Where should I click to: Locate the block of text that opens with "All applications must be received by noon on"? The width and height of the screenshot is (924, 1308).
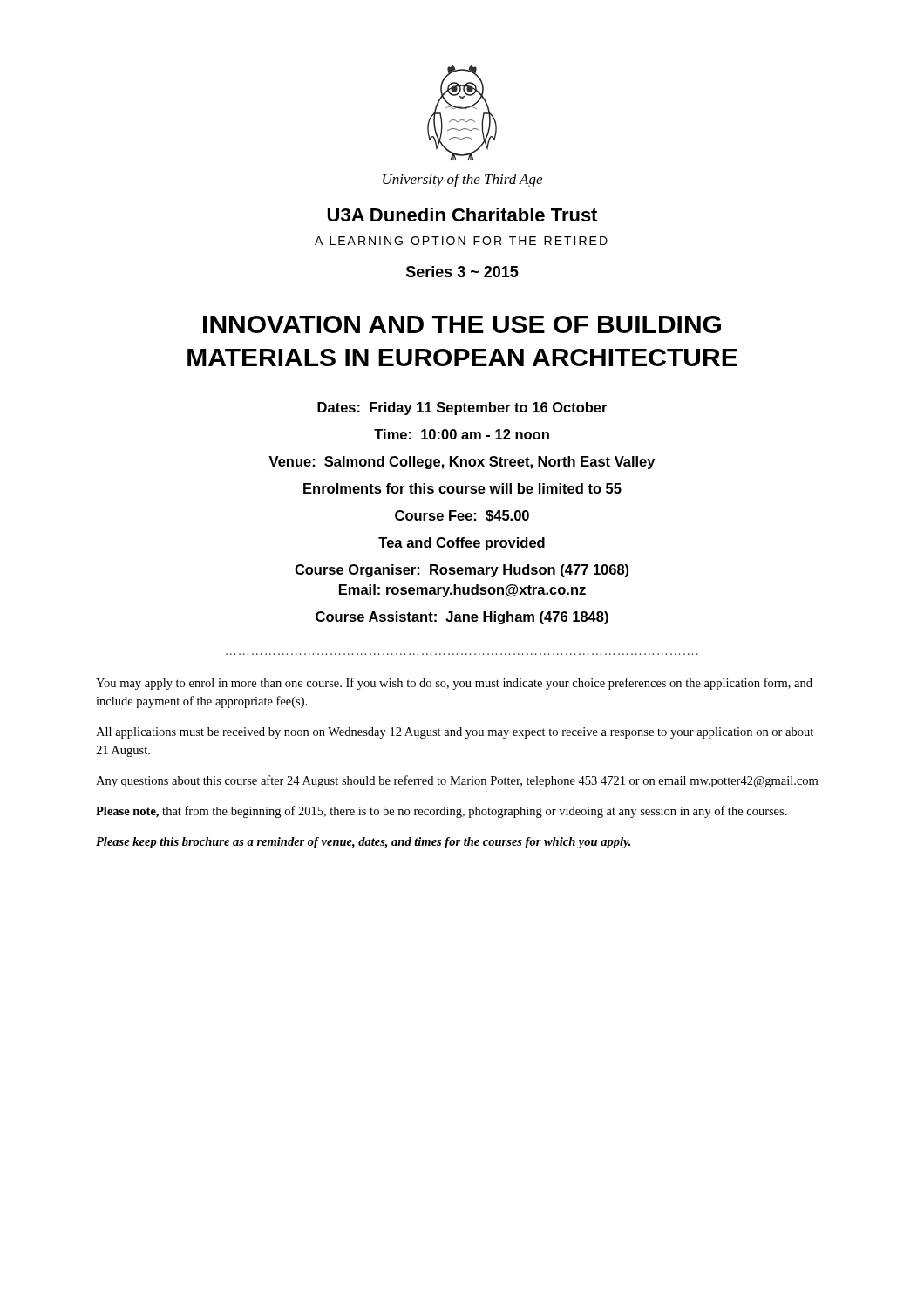[455, 741]
